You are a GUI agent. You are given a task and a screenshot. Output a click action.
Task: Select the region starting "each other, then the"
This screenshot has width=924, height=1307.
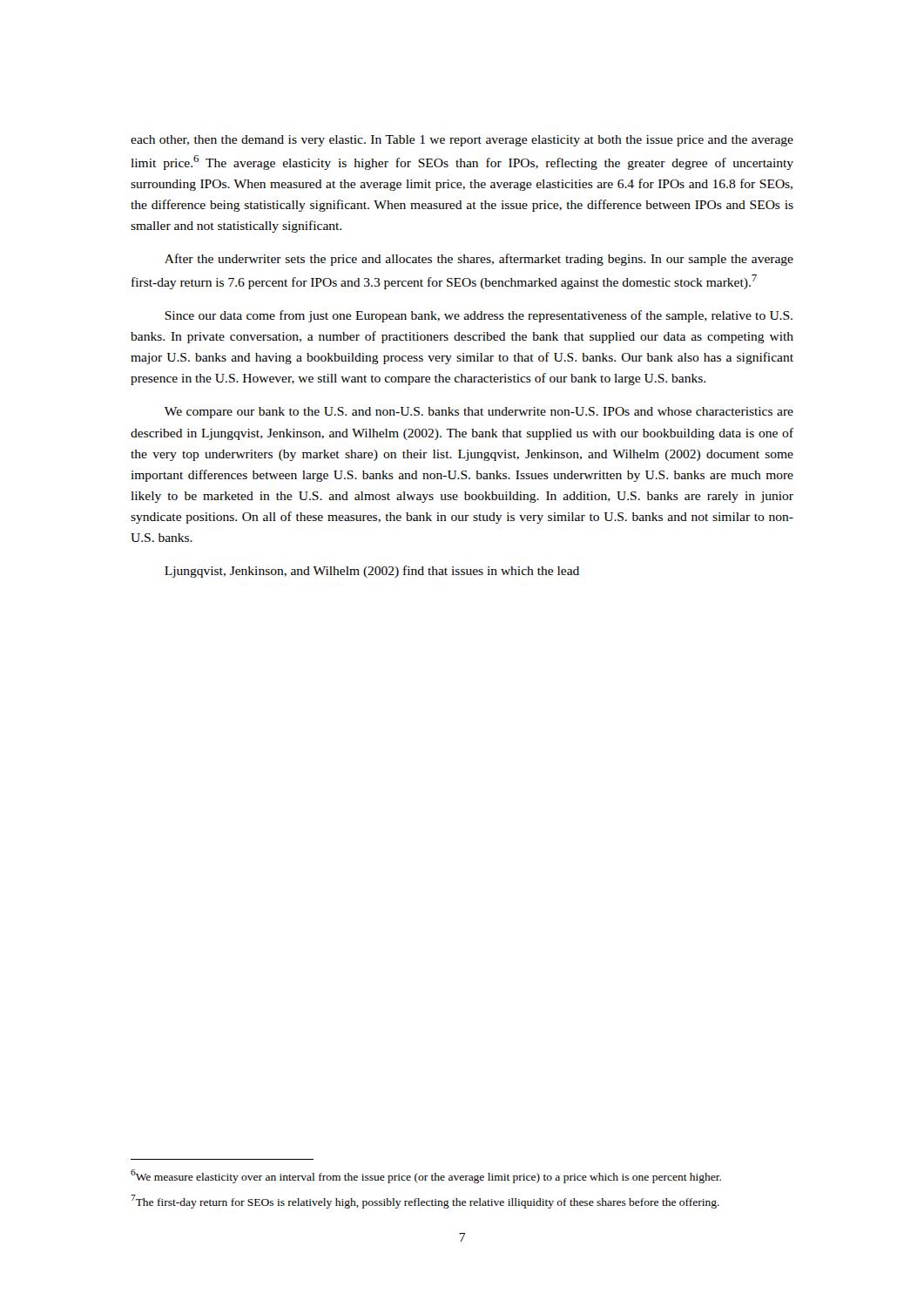[x=462, y=183]
